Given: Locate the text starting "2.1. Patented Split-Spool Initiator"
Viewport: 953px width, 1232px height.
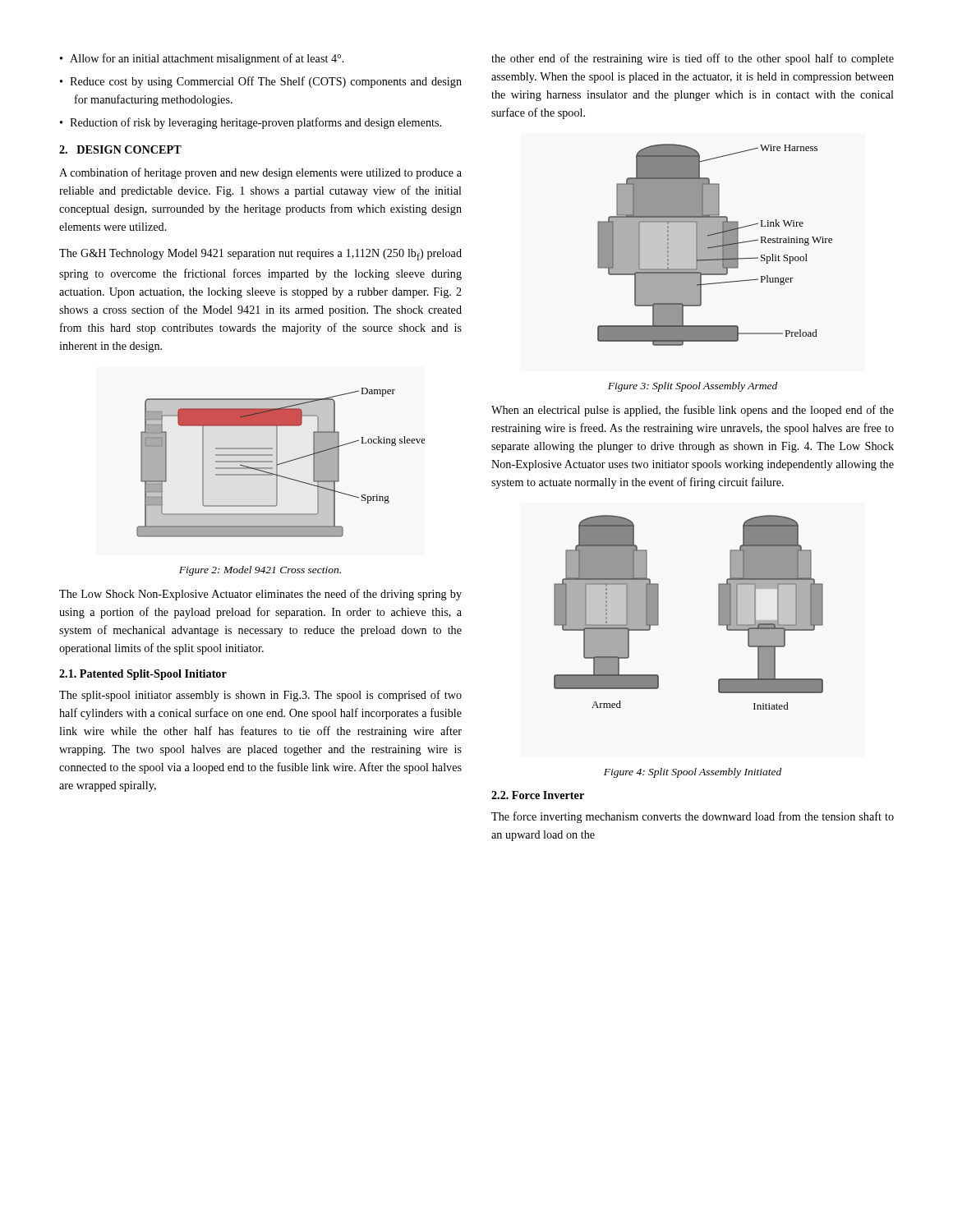Looking at the screenshot, I should tap(143, 674).
